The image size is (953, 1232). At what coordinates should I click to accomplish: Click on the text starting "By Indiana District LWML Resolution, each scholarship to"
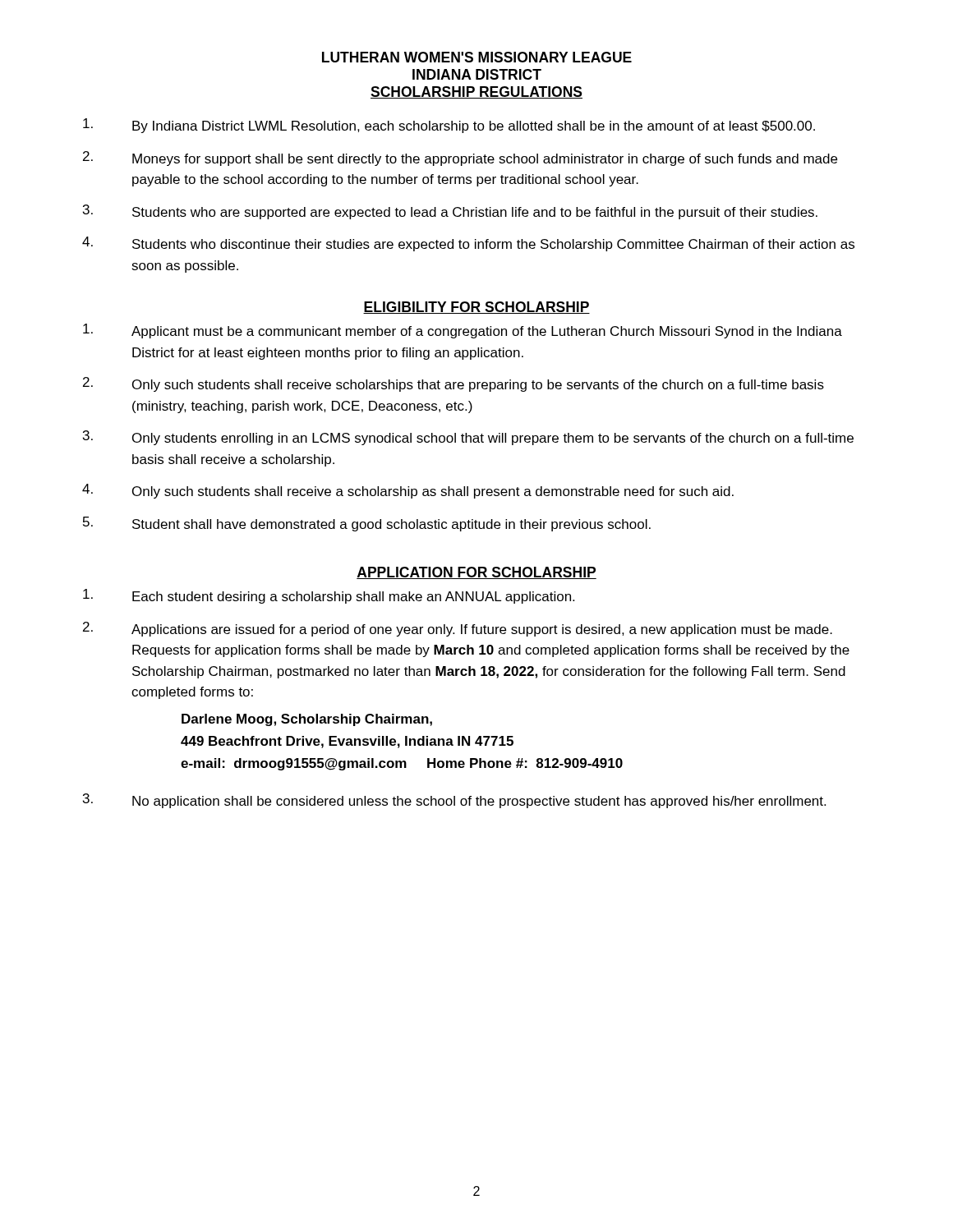(476, 126)
